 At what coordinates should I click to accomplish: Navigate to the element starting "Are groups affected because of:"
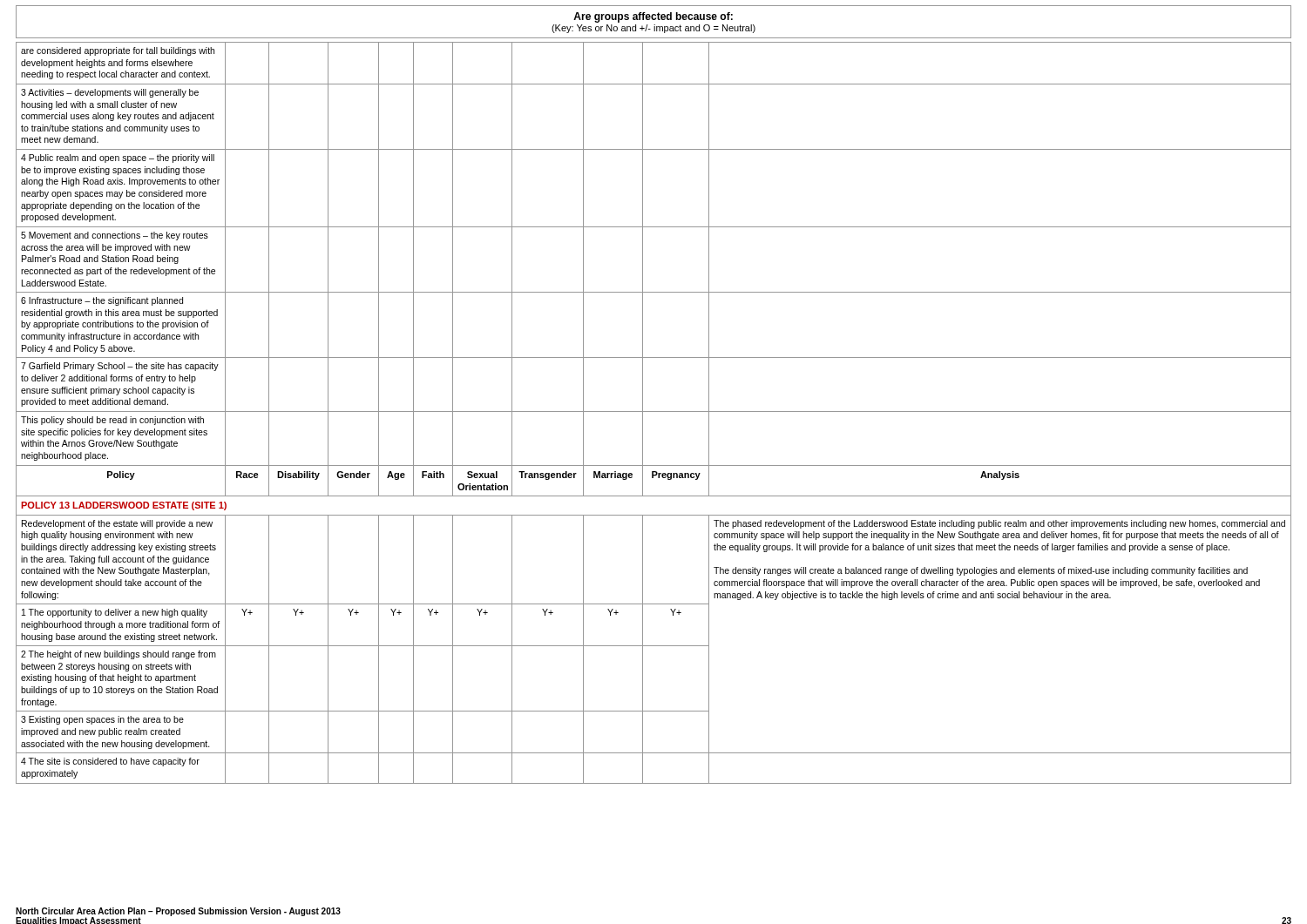pos(654,22)
